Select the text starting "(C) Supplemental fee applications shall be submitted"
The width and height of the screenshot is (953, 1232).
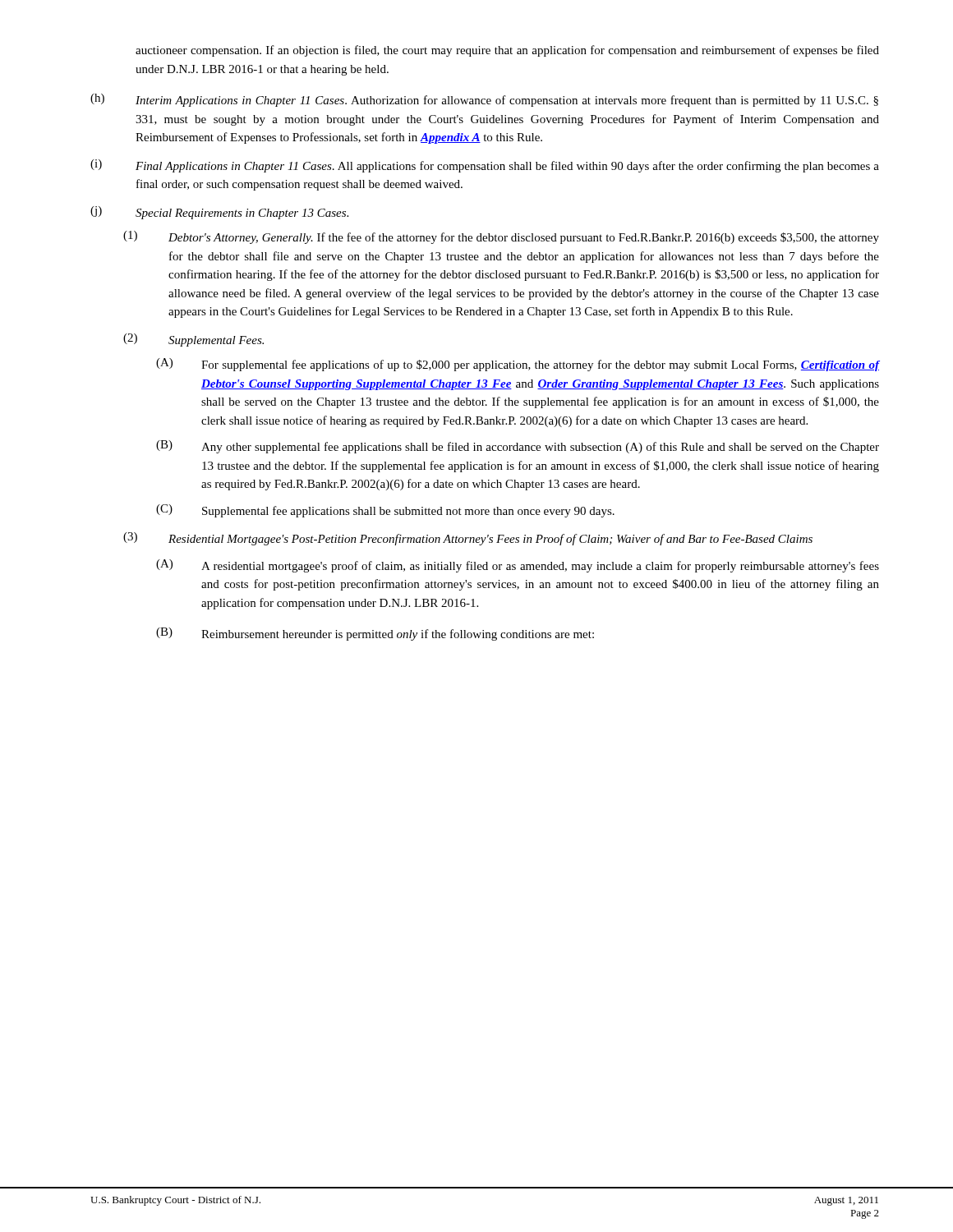pyautogui.click(x=518, y=511)
